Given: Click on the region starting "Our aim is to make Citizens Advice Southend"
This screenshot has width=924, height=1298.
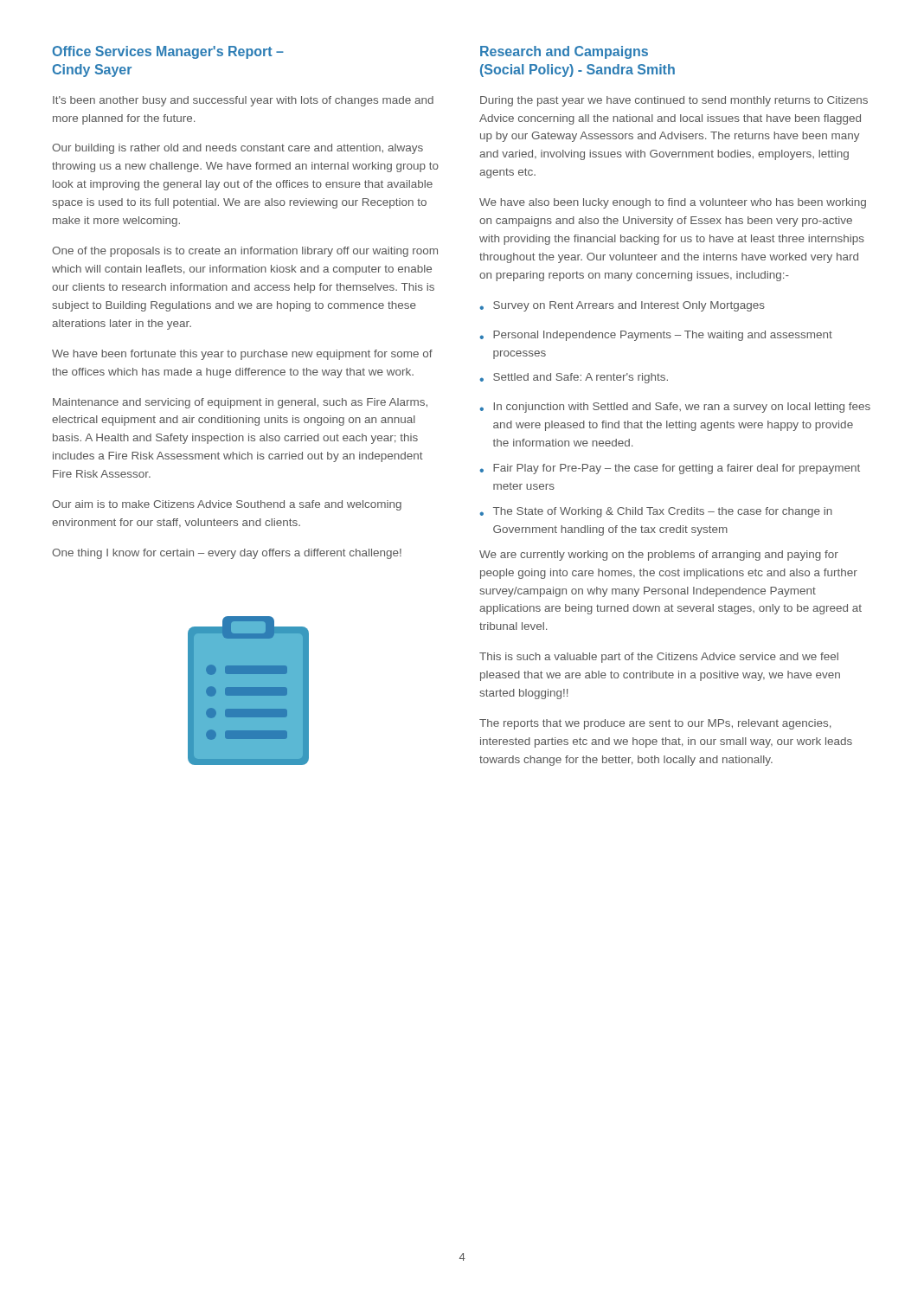Looking at the screenshot, I should tap(227, 513).
